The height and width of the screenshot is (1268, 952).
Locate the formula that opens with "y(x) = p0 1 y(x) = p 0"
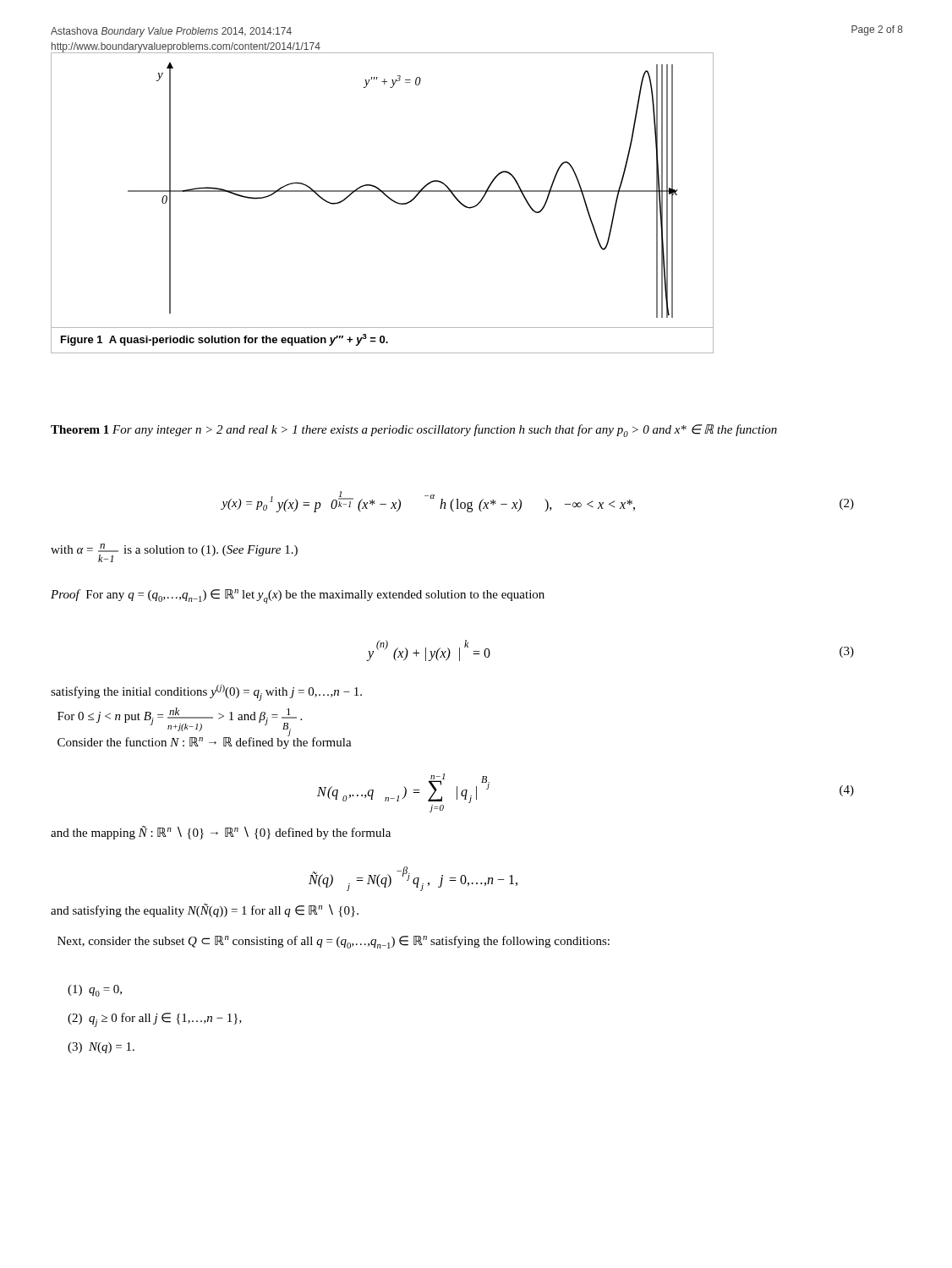point(452,503)
